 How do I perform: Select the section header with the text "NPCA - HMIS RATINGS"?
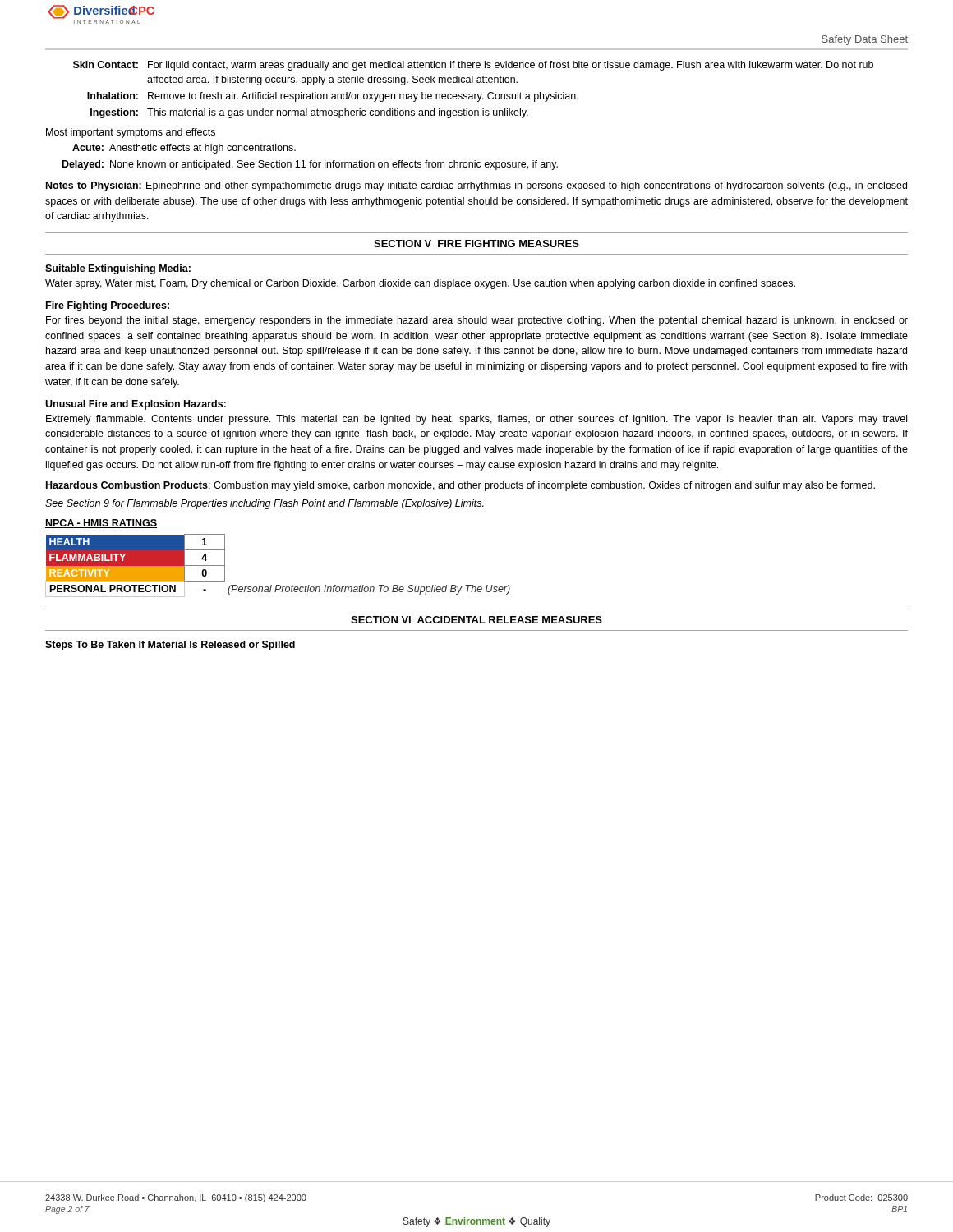[101, 523]
